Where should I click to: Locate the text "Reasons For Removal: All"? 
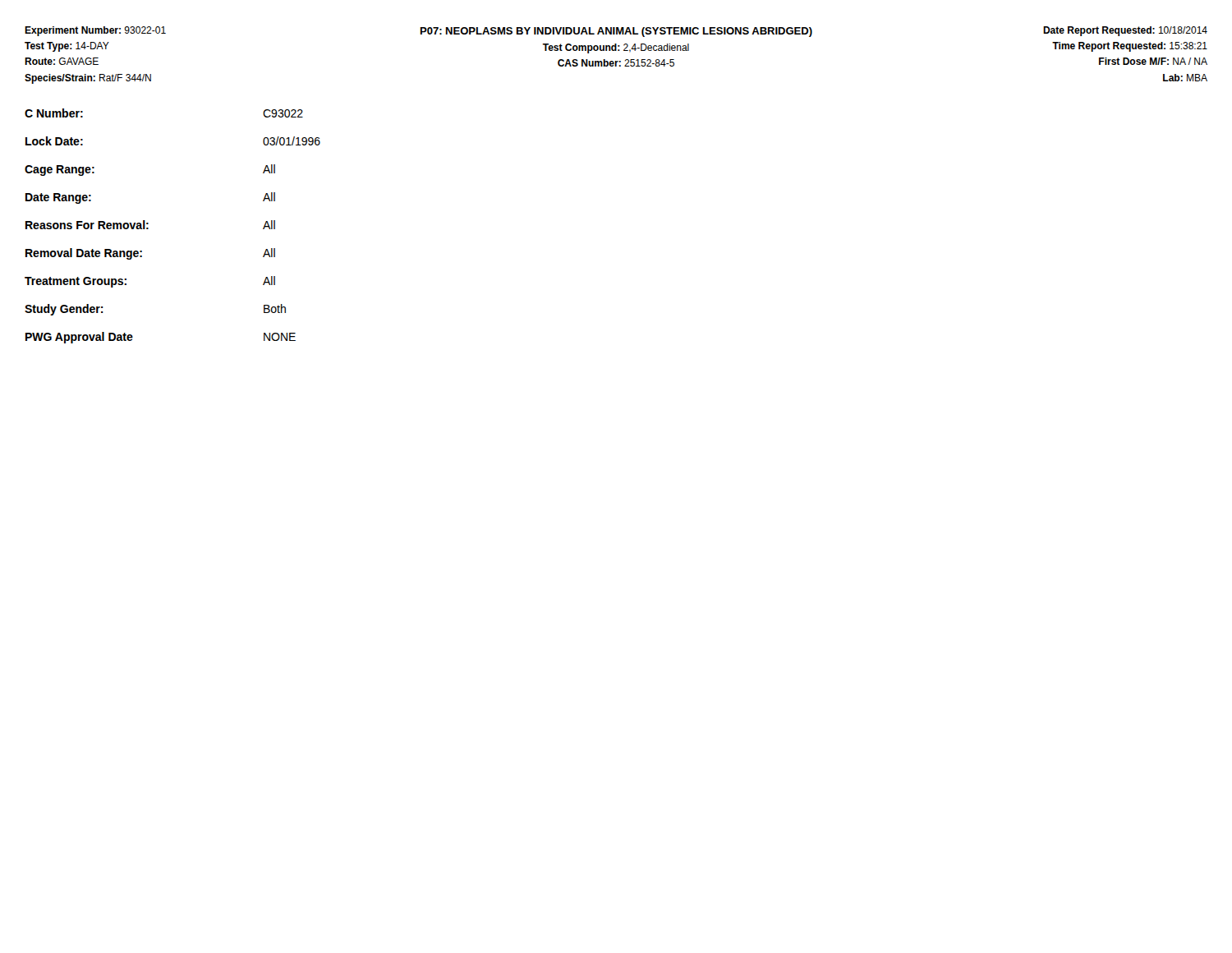coord(150,225)
